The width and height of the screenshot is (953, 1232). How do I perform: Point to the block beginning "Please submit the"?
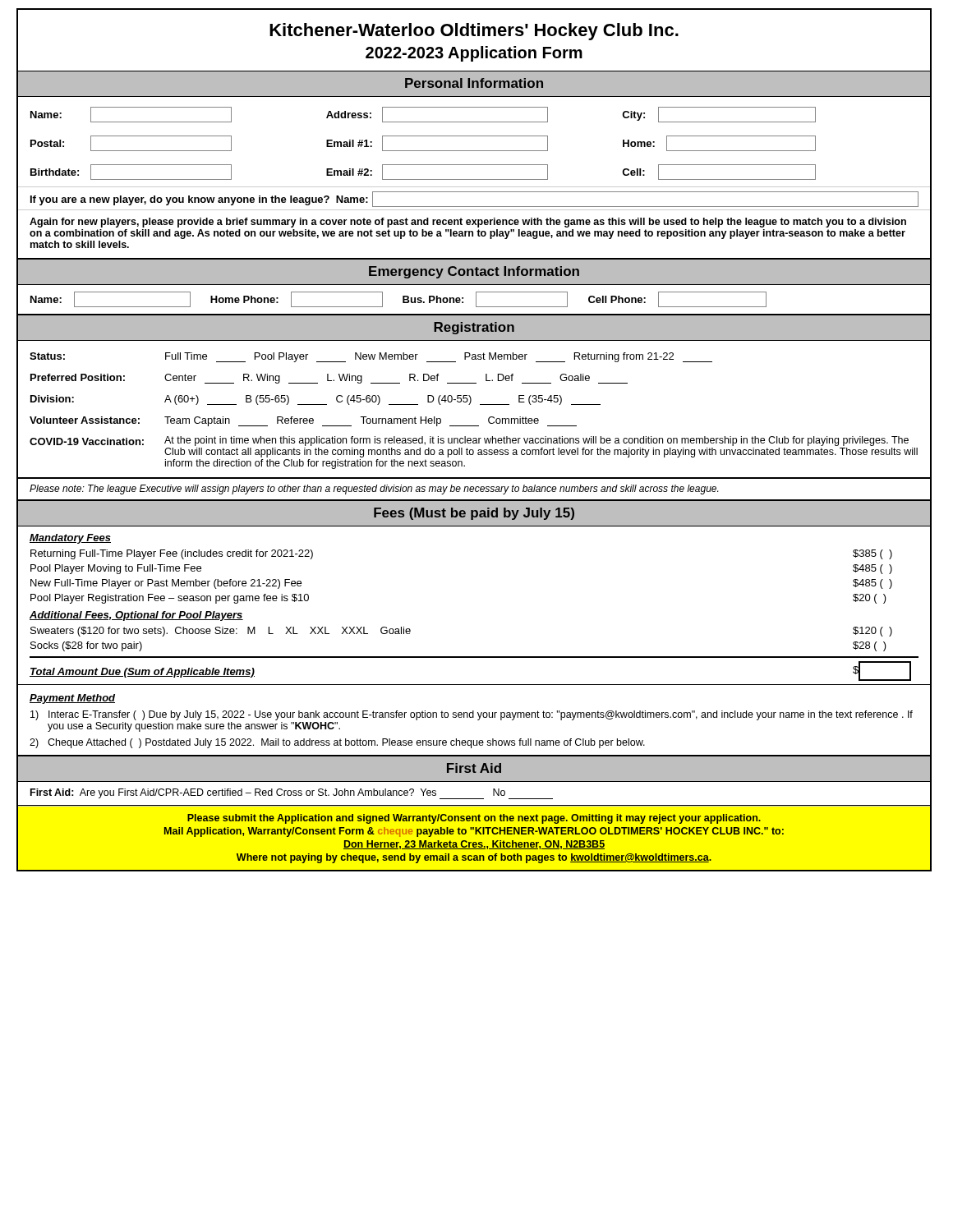click(474, 838)
